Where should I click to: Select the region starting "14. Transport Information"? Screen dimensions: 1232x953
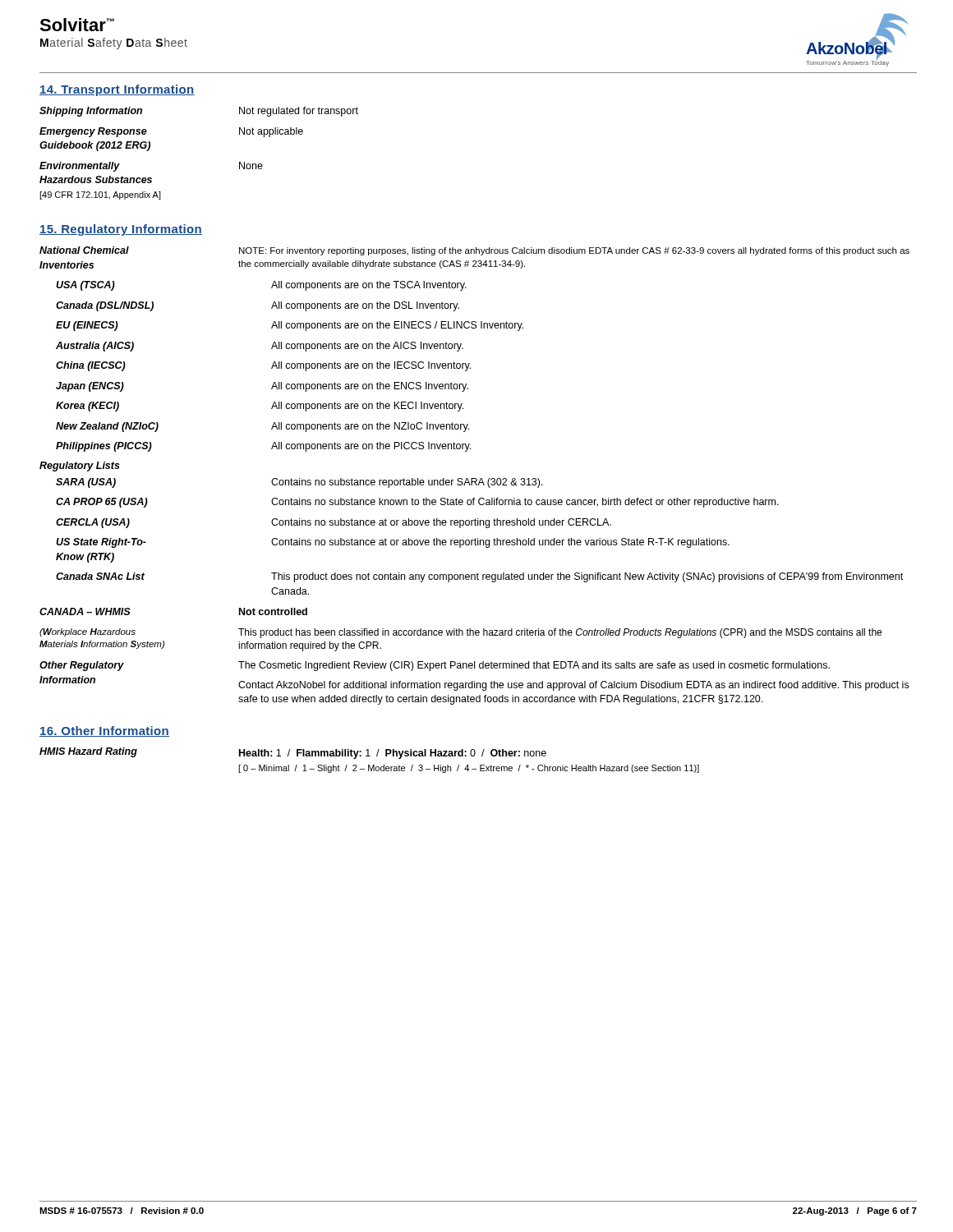point(117,90)
